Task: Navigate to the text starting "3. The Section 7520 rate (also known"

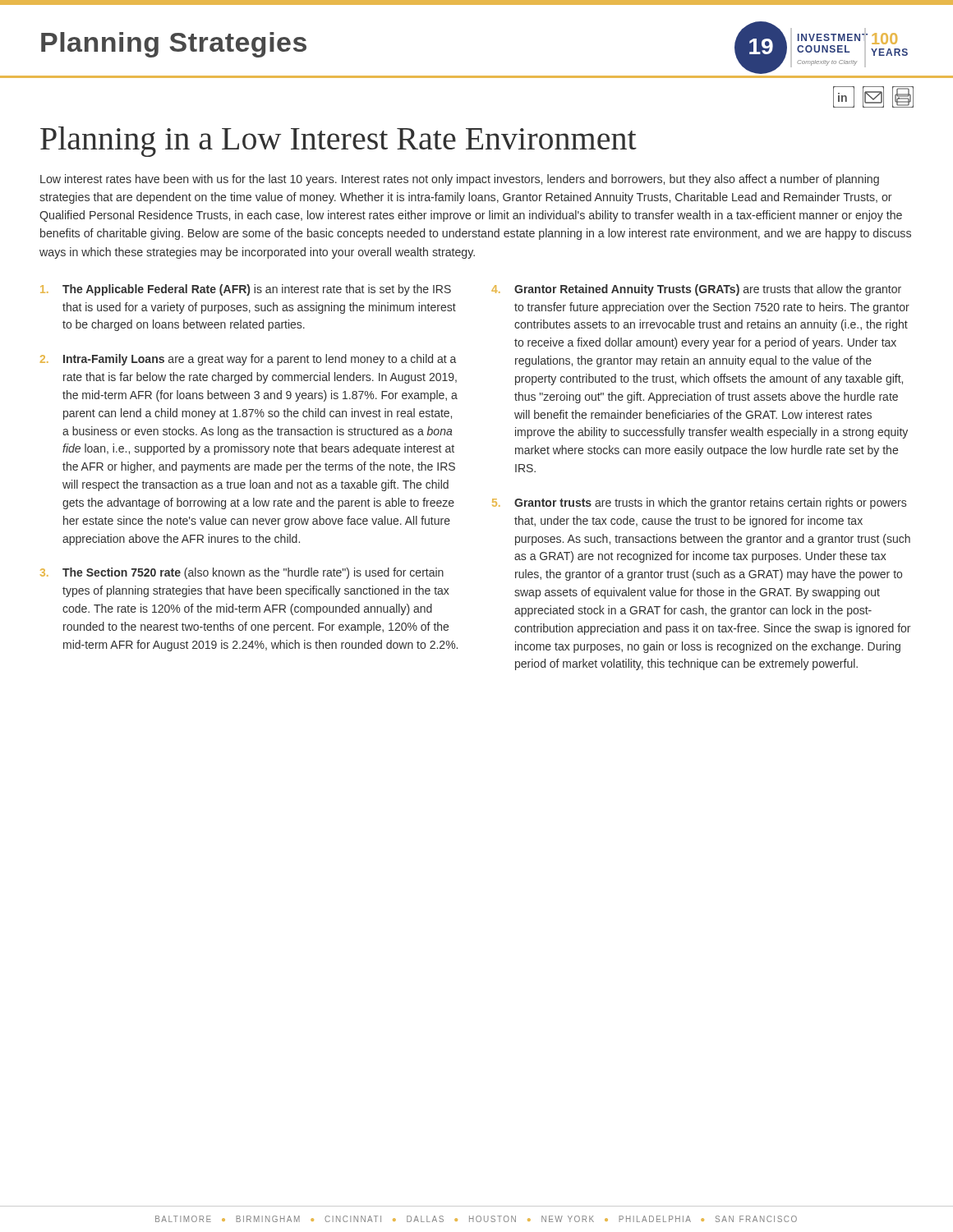Action: [251, 609]
